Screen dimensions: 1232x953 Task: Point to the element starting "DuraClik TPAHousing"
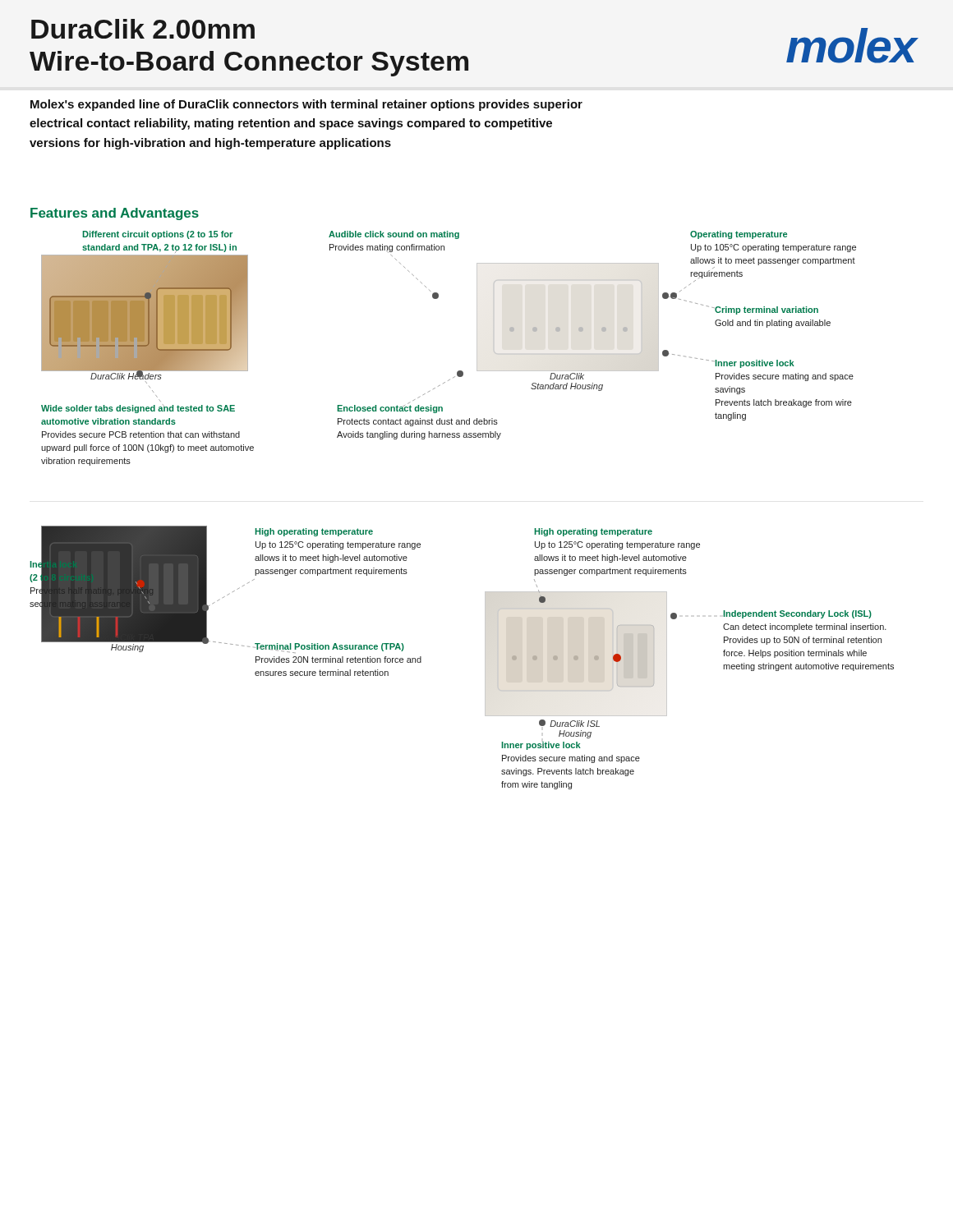tap(127, 642)
